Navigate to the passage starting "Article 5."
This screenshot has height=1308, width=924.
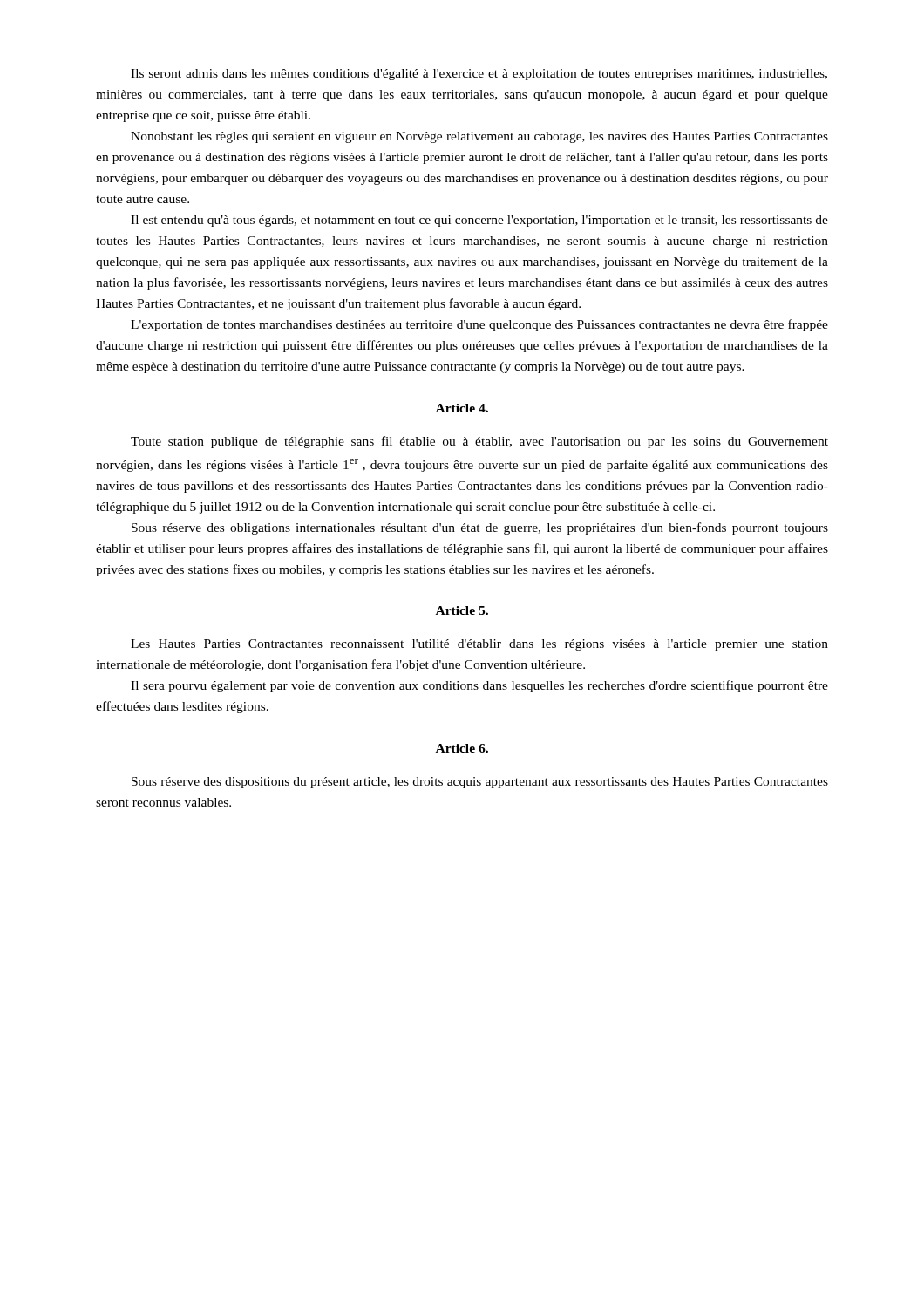[462, 610]
